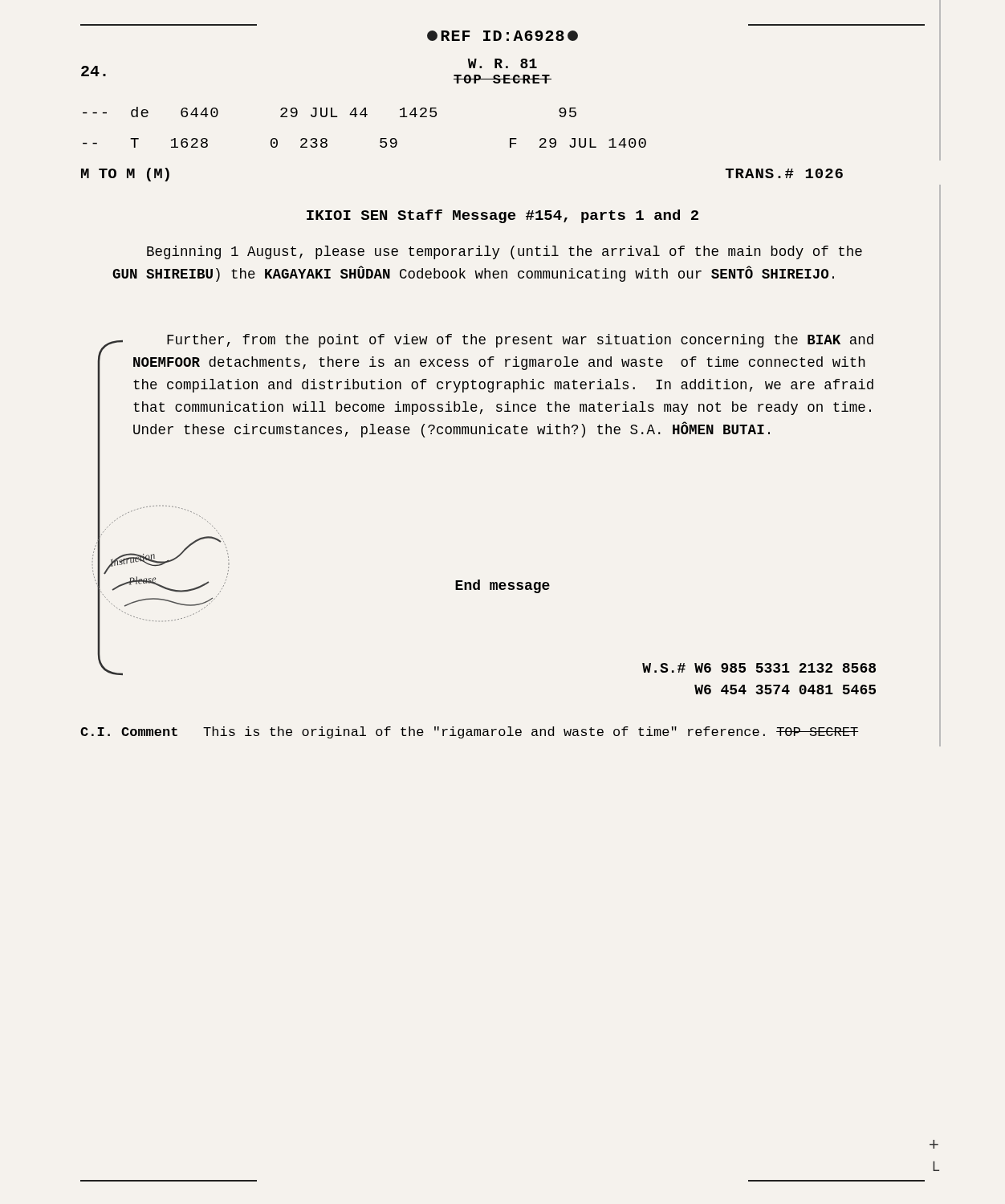Click on the illustration
Screen dimensions: 1204x1005
(111, 510)
